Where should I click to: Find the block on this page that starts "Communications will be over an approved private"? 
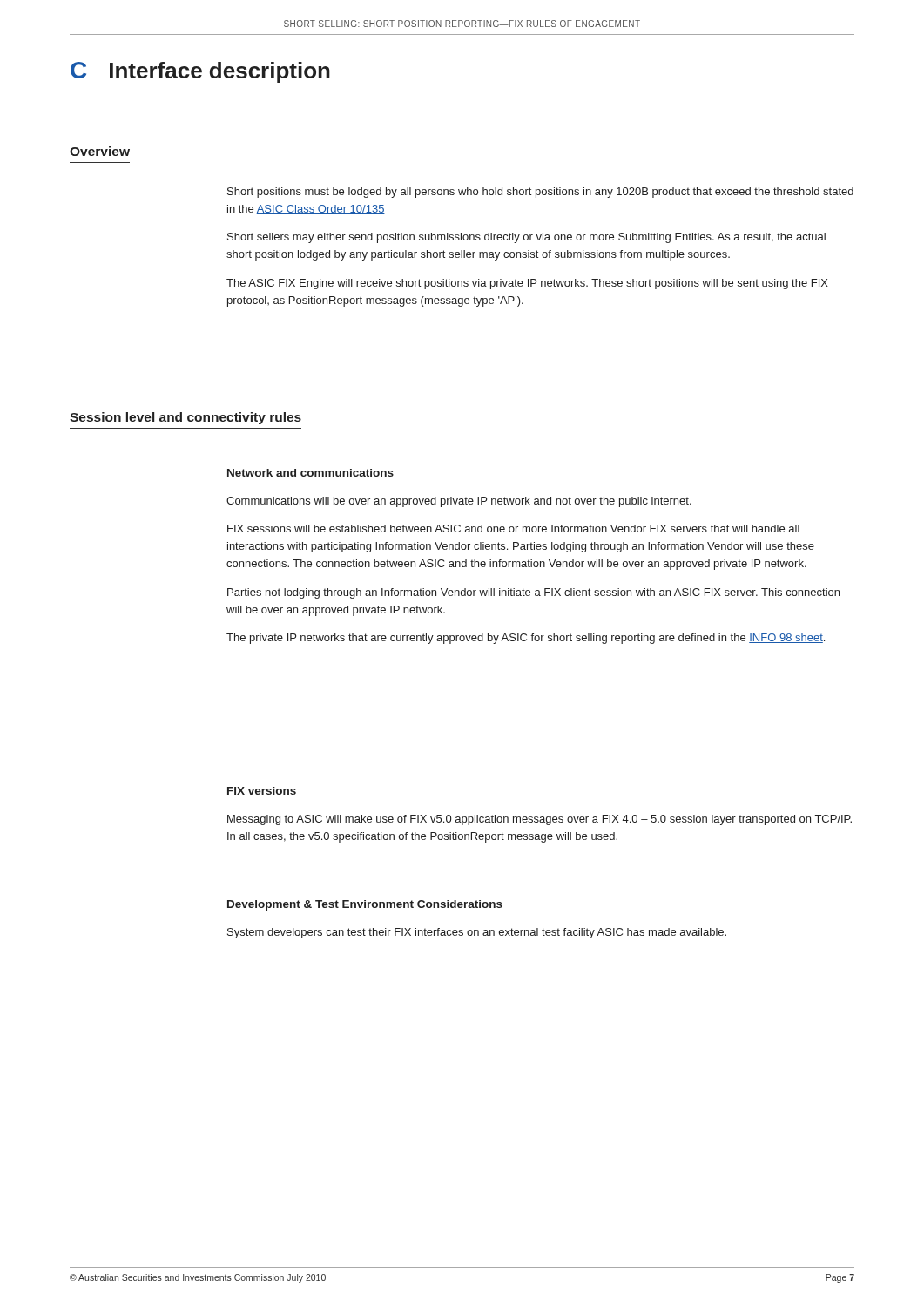[540, 569]
